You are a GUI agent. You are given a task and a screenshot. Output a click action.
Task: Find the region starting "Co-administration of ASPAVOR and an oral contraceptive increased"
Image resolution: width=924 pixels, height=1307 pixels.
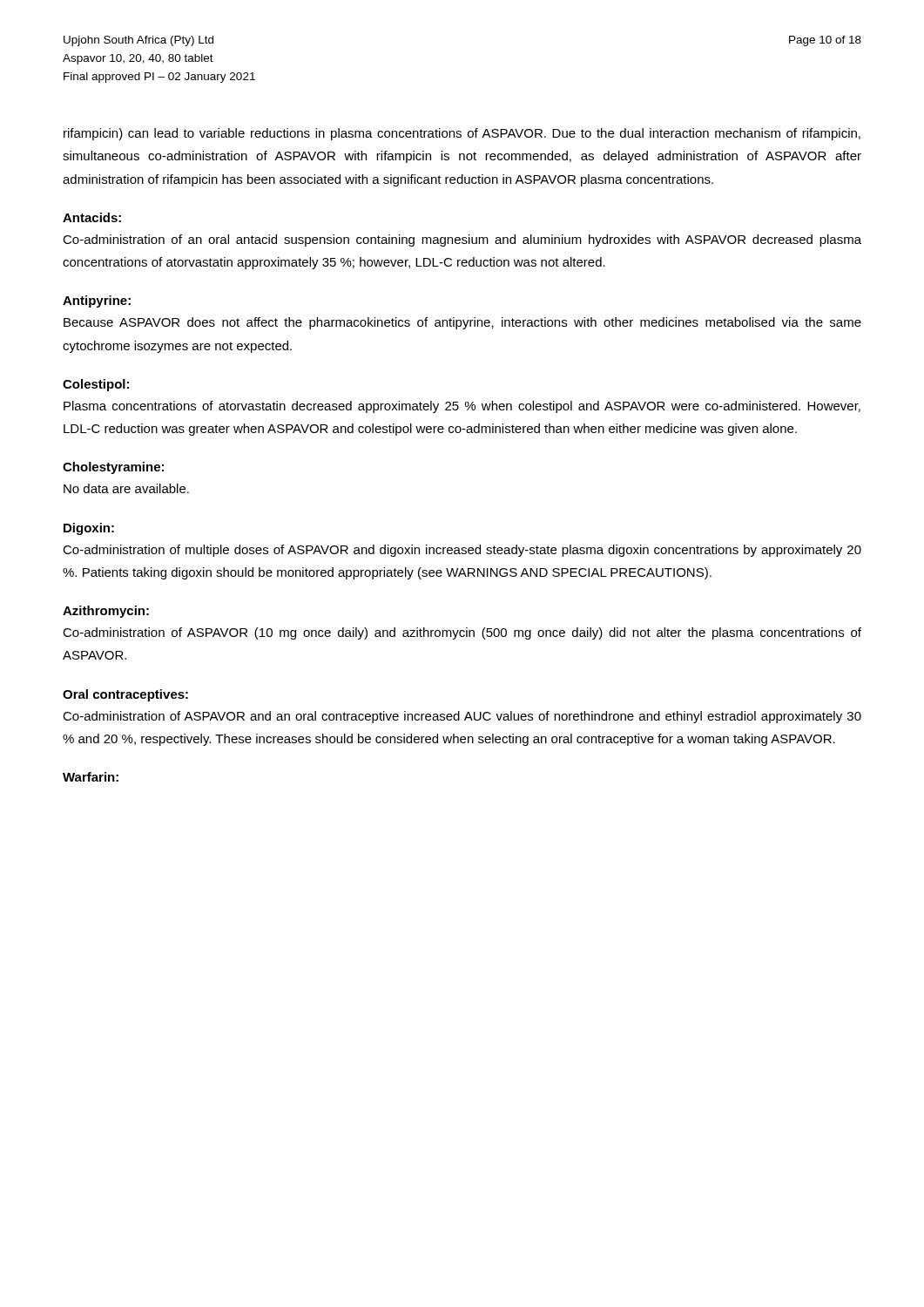pyautogui.click(x=462, y=727)
